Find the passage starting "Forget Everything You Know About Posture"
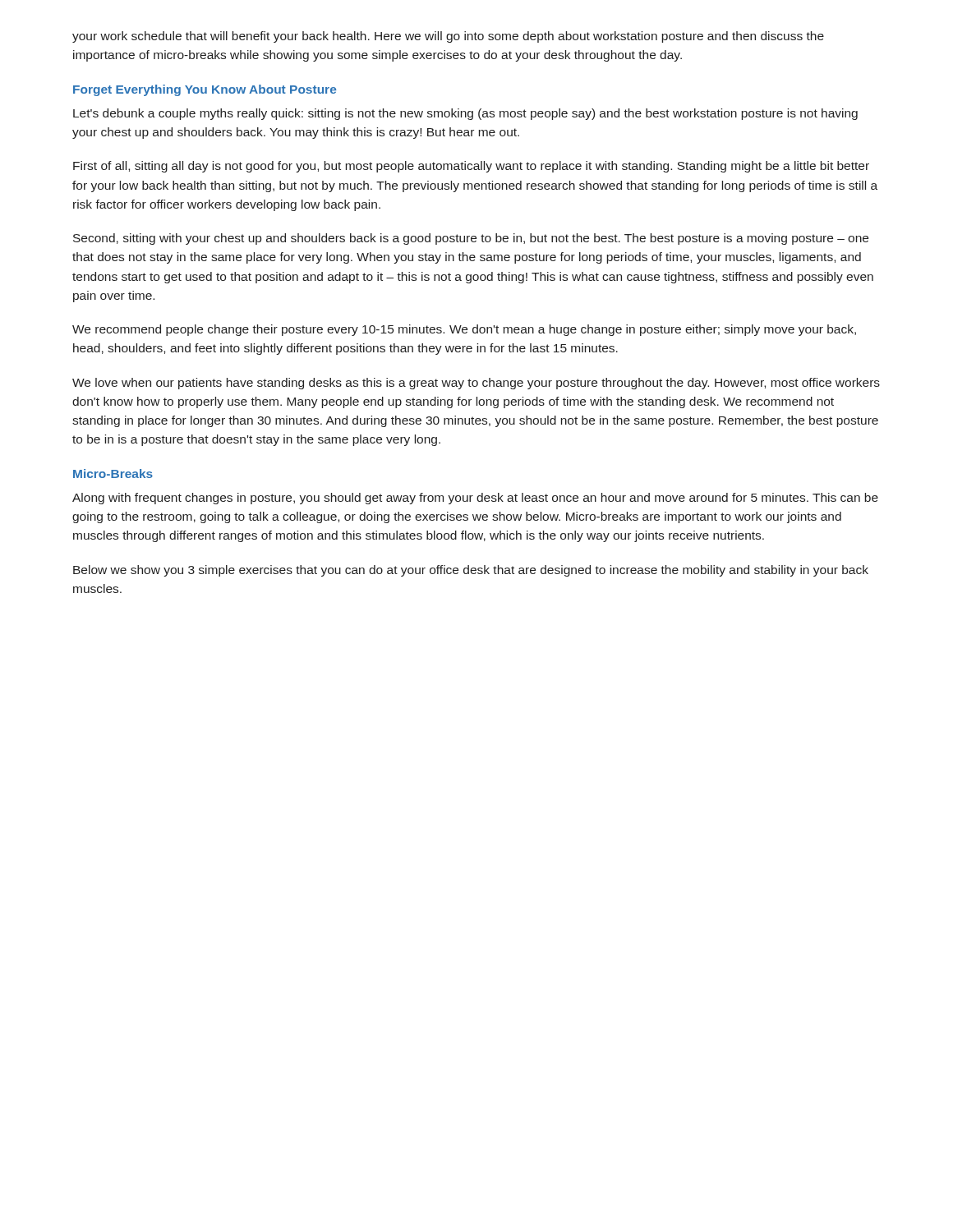The image size is (953, 1232). tap(205, 89)
